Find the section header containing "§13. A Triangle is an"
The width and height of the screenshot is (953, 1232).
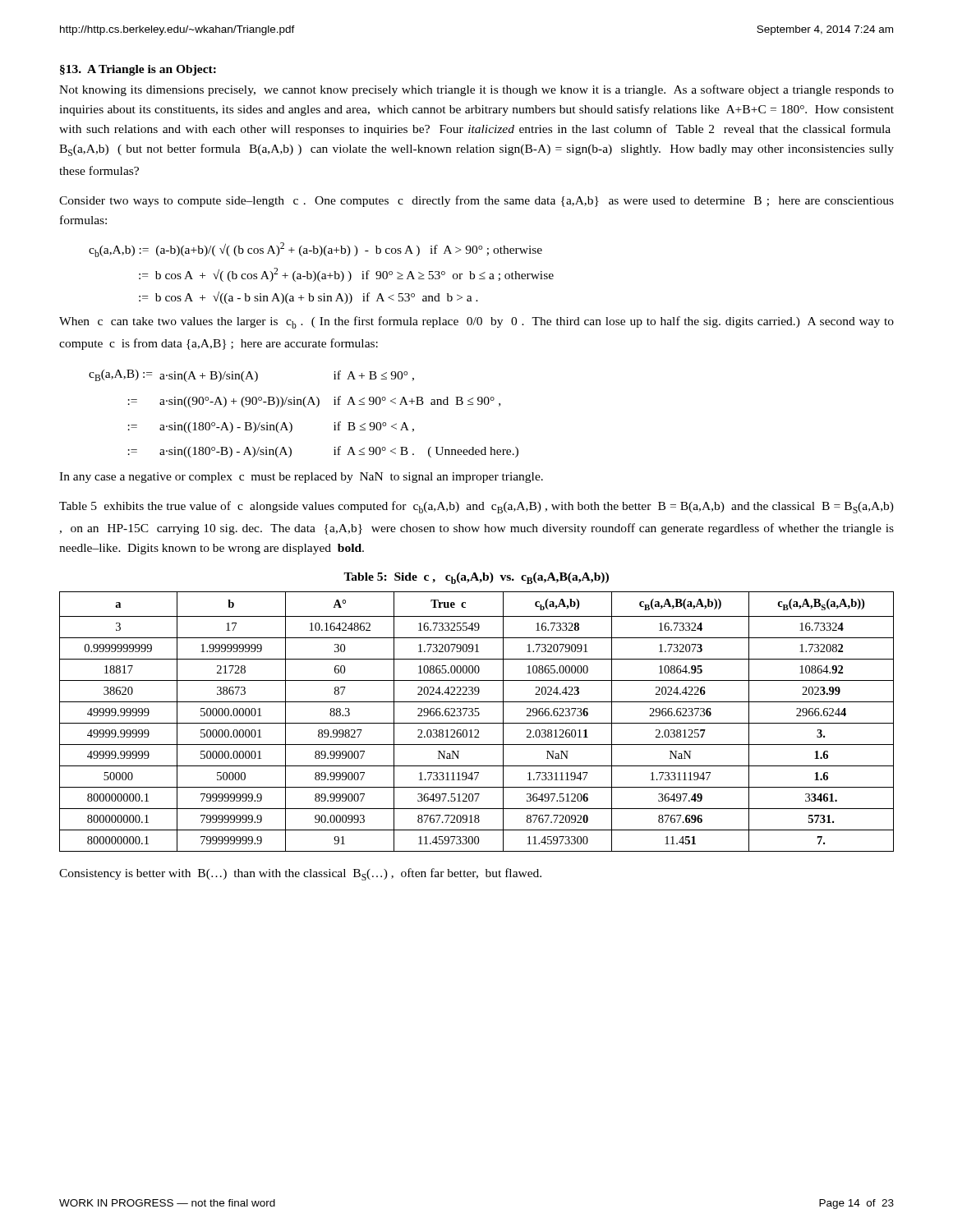point(138,69)
